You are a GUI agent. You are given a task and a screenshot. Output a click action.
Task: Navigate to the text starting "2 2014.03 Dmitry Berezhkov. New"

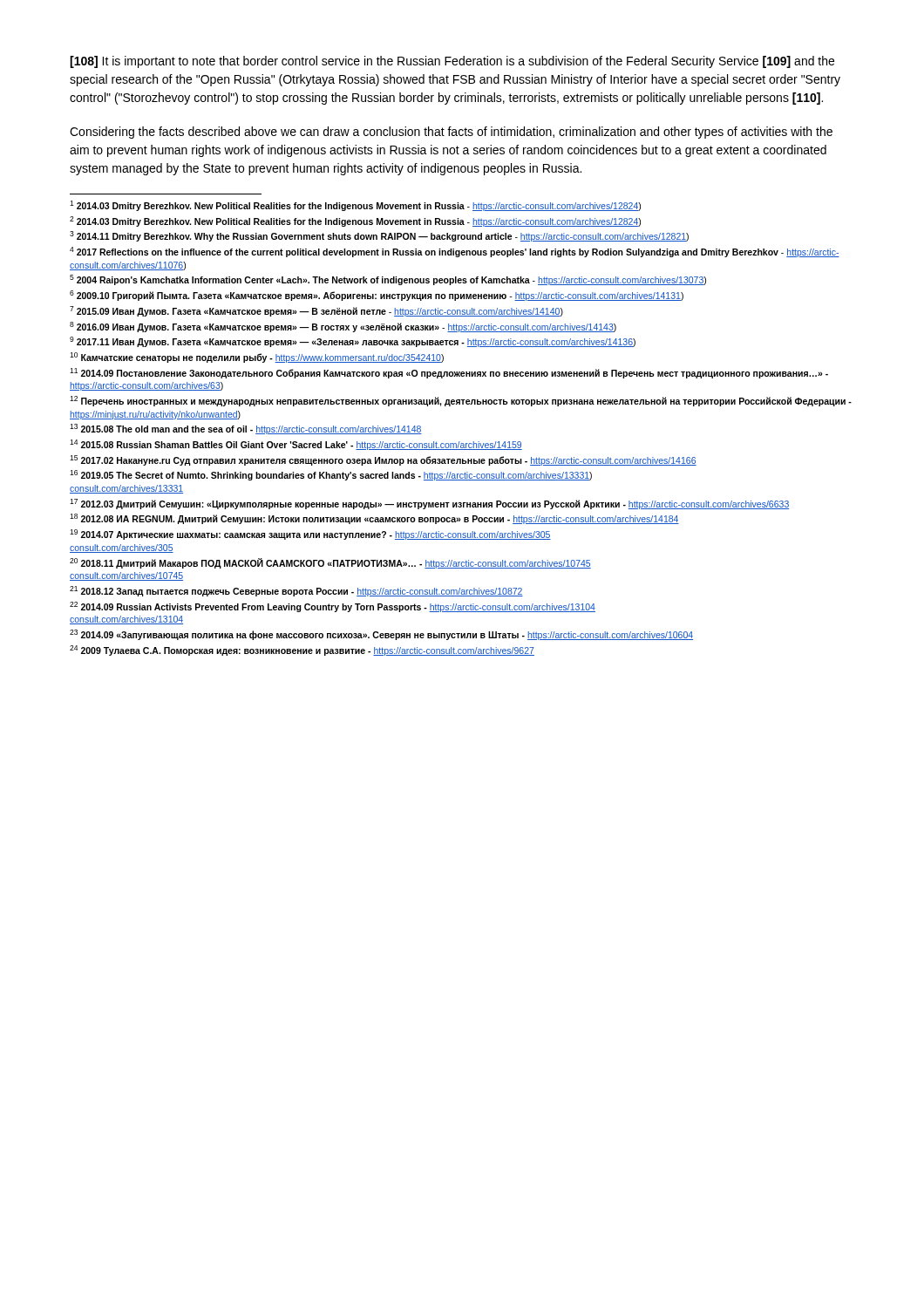click(356, 221)
